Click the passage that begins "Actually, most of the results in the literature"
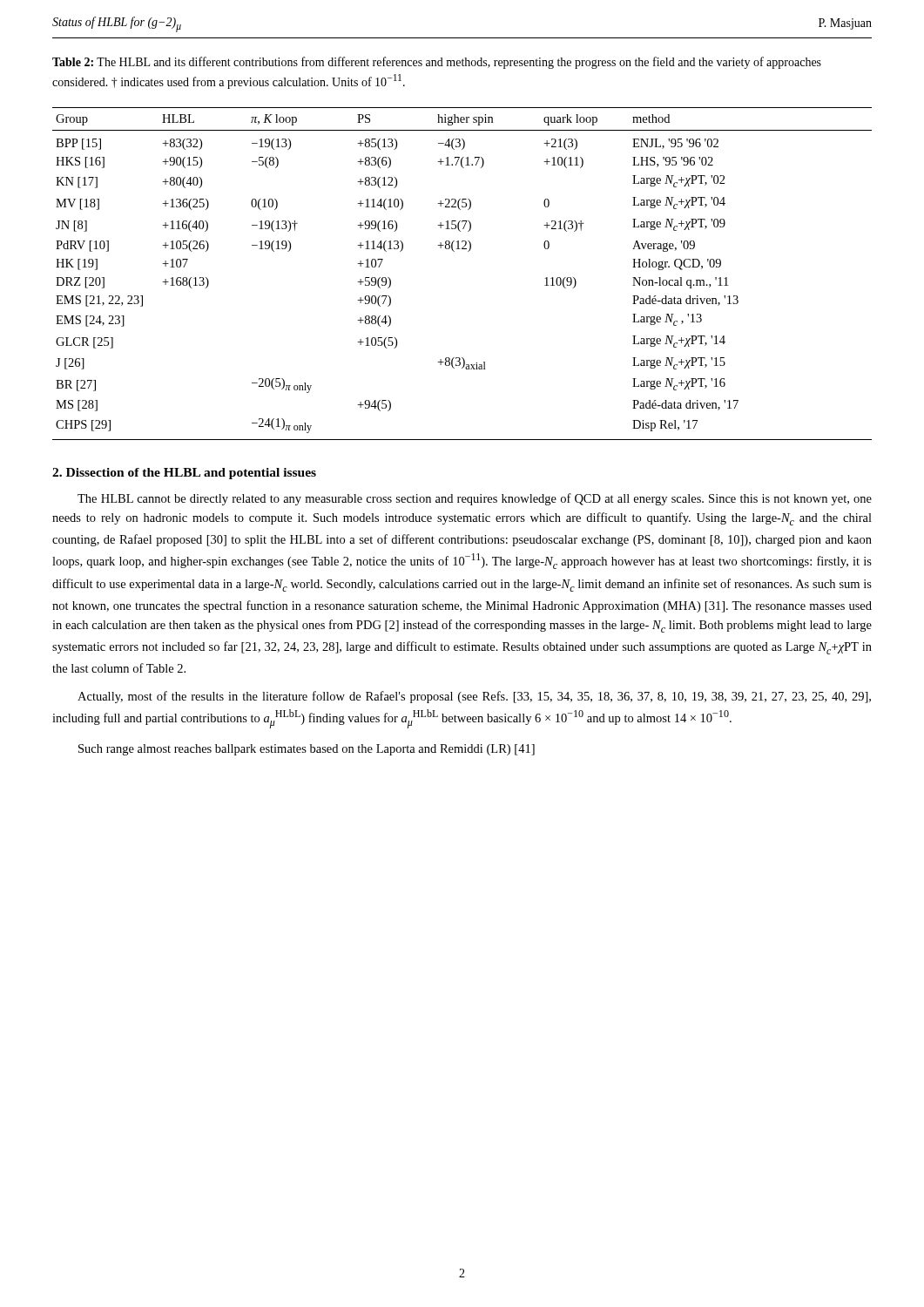The width and height of the screenshot is (924, 1307). 462,709
